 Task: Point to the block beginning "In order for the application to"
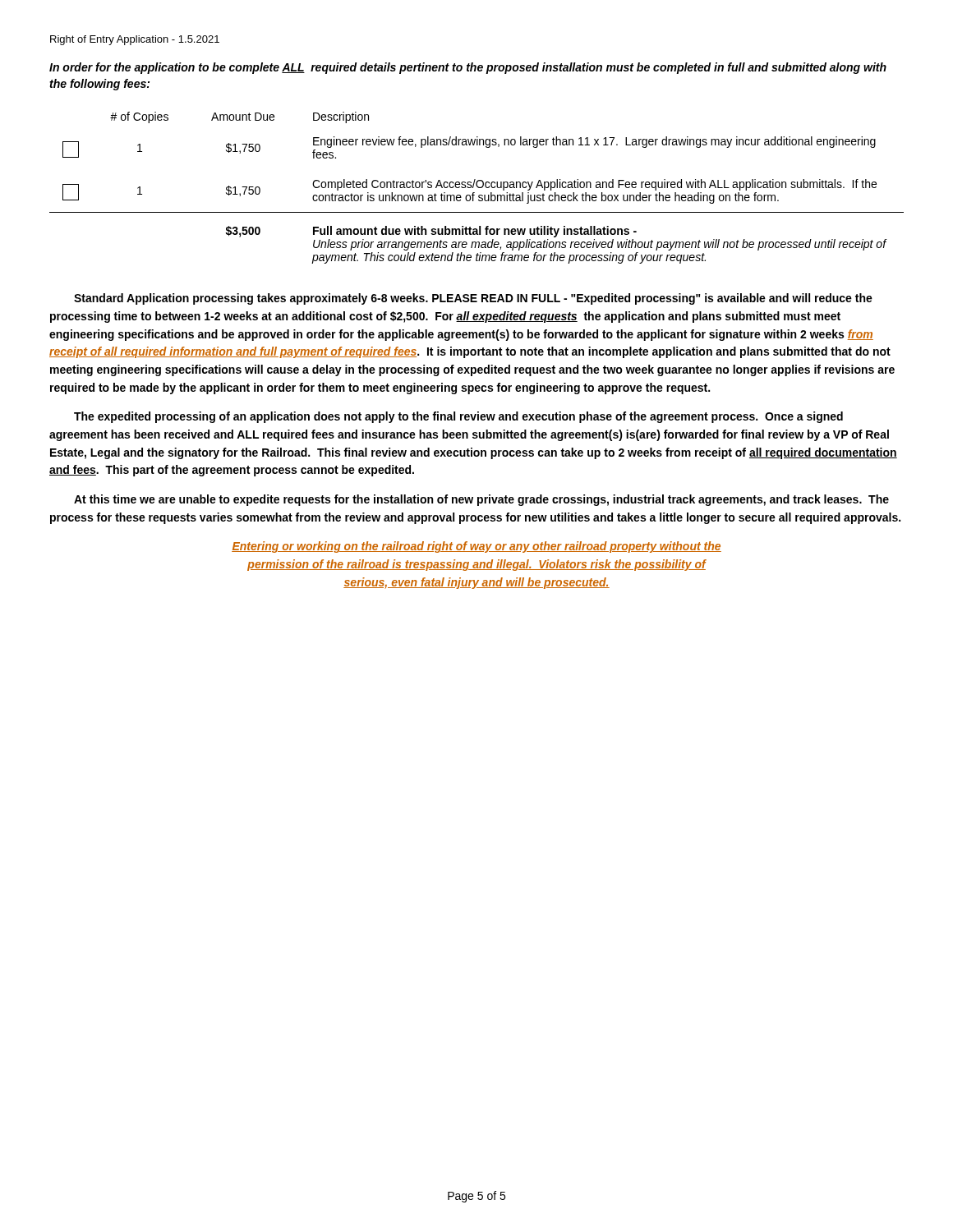[468, 75]
